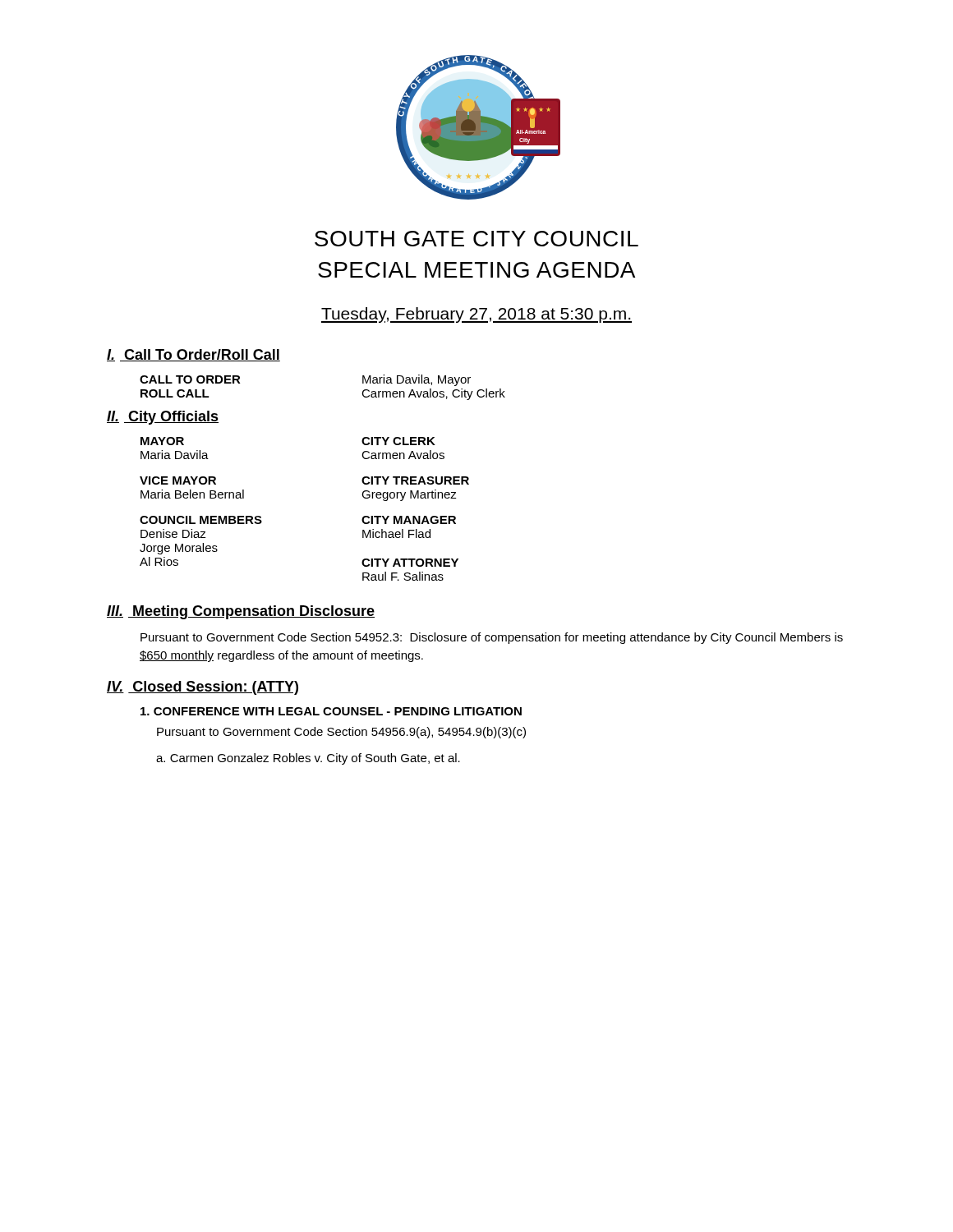Locate the text block with the text "Pursuant to Government Code Section 54952.3: Disclosure of"
Screen dimensions: 1232x953
(x=491, y=646)
